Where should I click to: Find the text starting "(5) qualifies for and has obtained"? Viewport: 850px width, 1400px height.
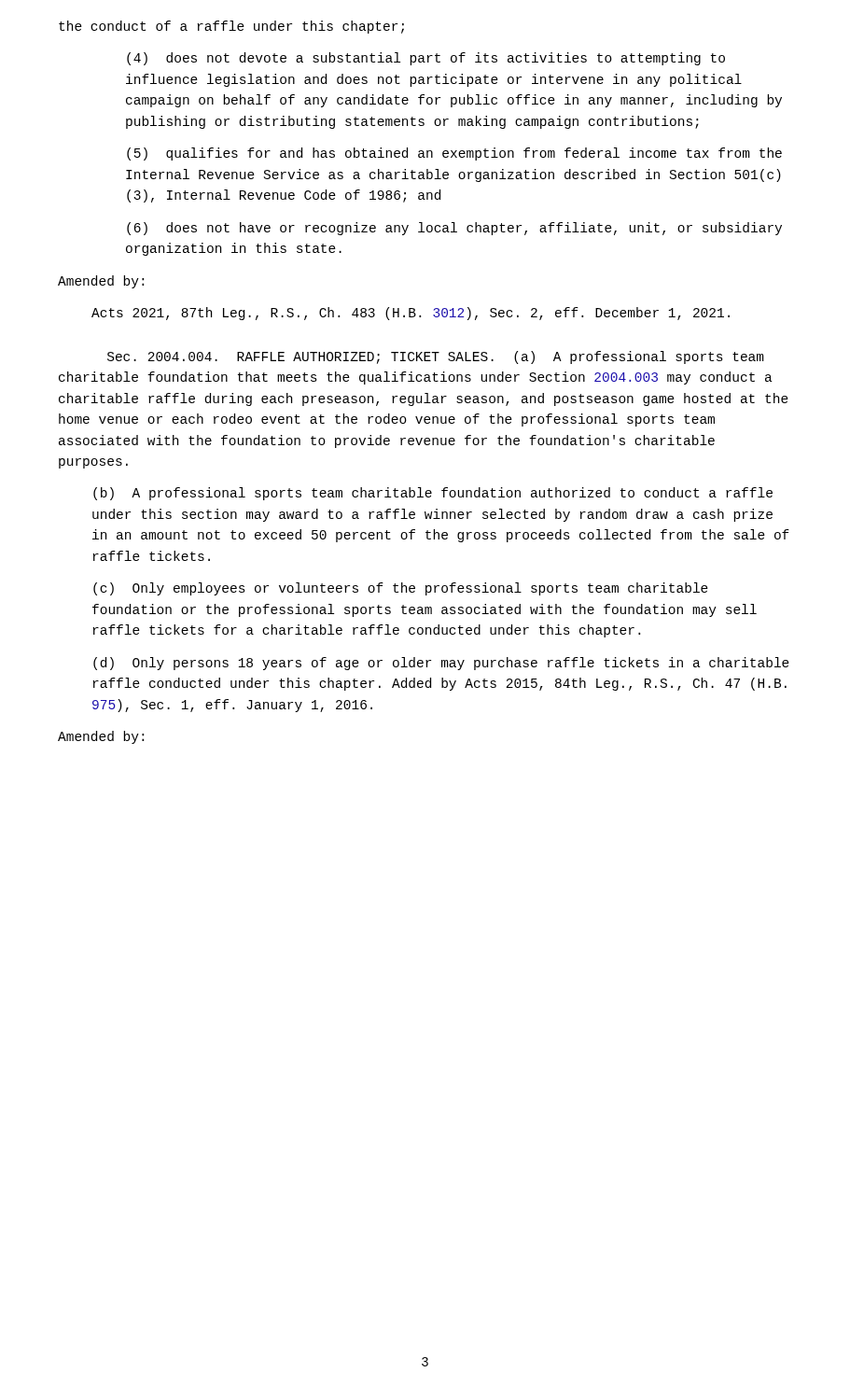pyautogui.click(x=454, y=175)
